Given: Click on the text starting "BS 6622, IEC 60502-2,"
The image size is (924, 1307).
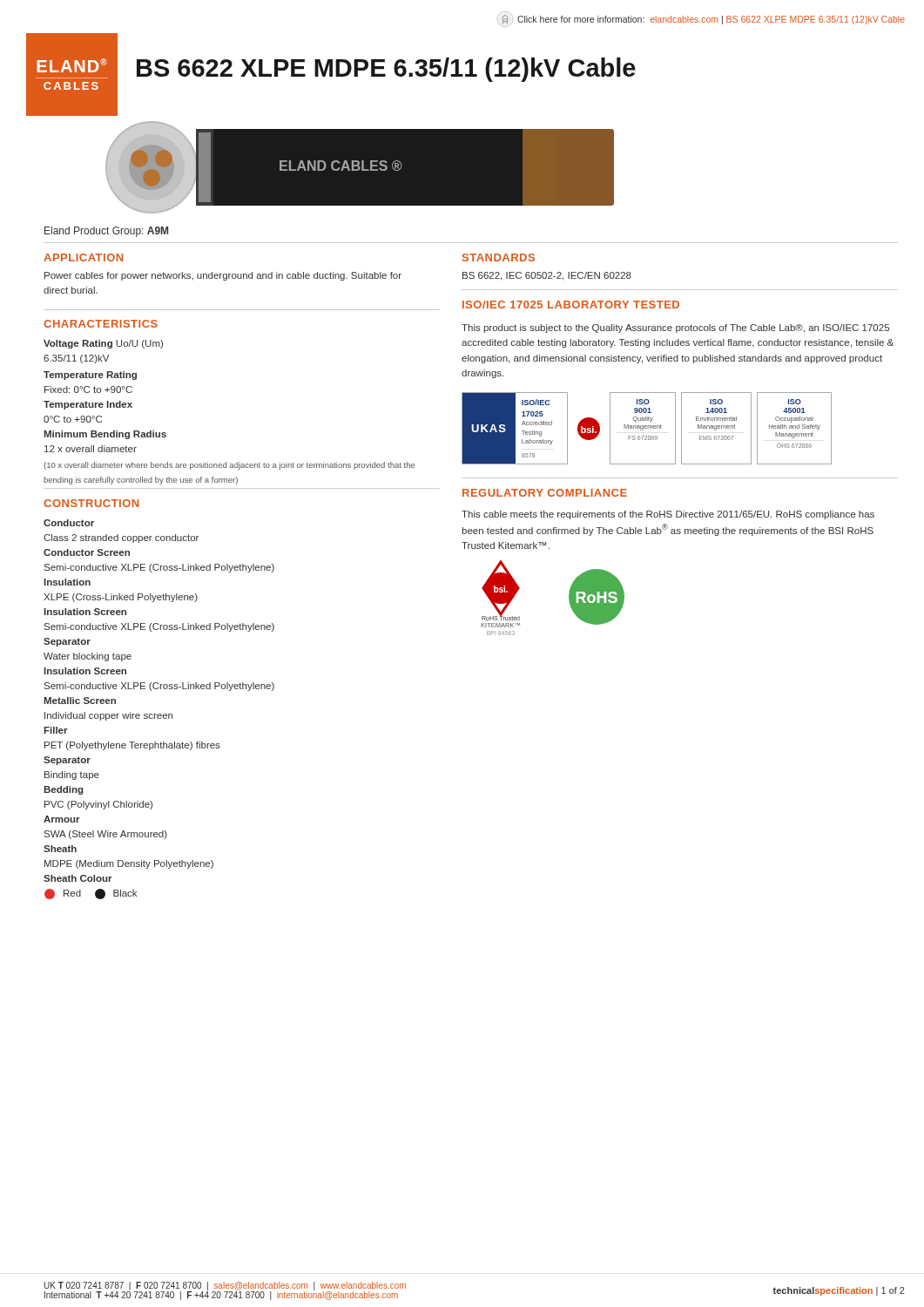Looking at the screenshot, I should coord(546,275).
